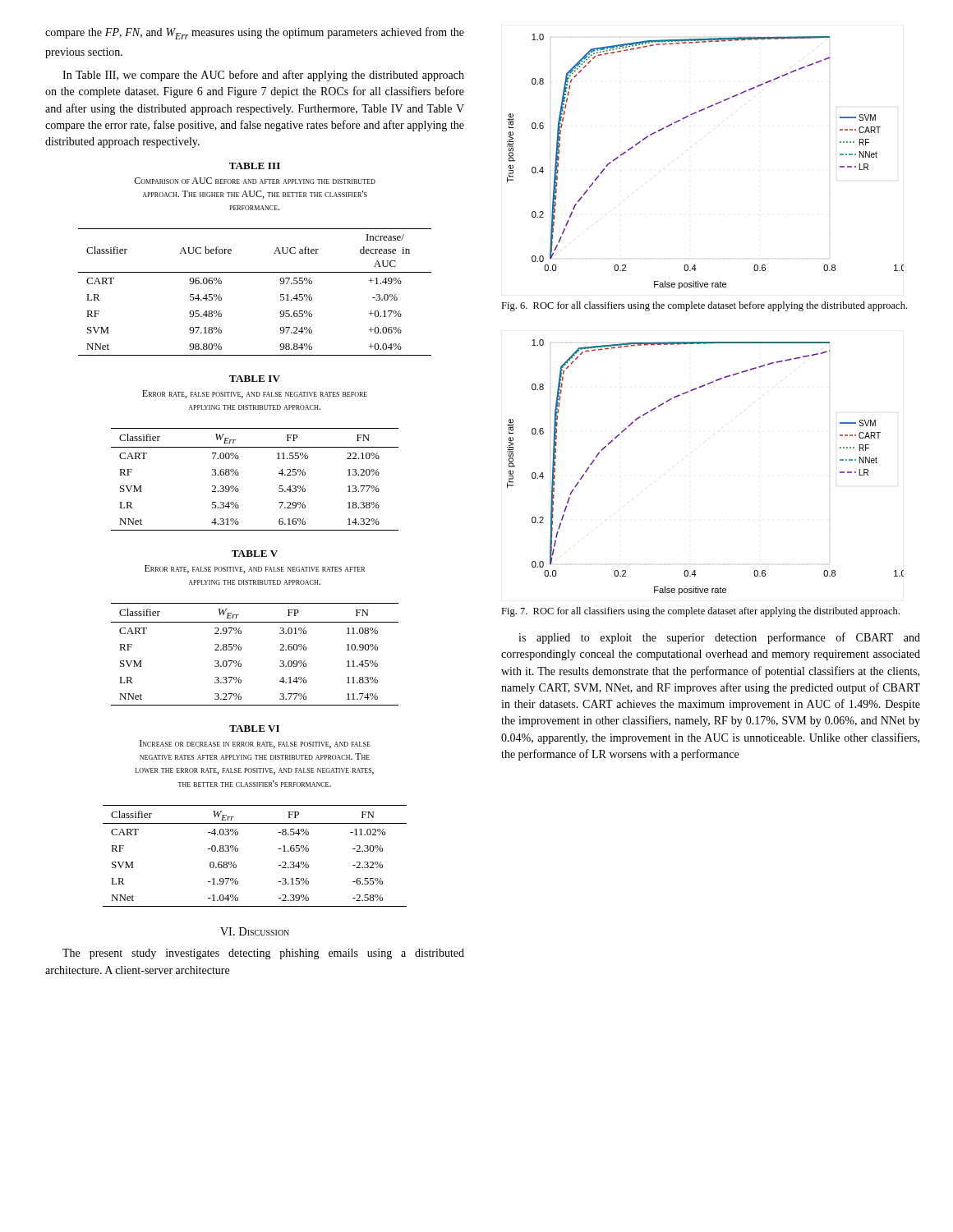Click on the caption that says "Fig. 6. ROC"
The image size is (953, 1232).
[705, 306]
